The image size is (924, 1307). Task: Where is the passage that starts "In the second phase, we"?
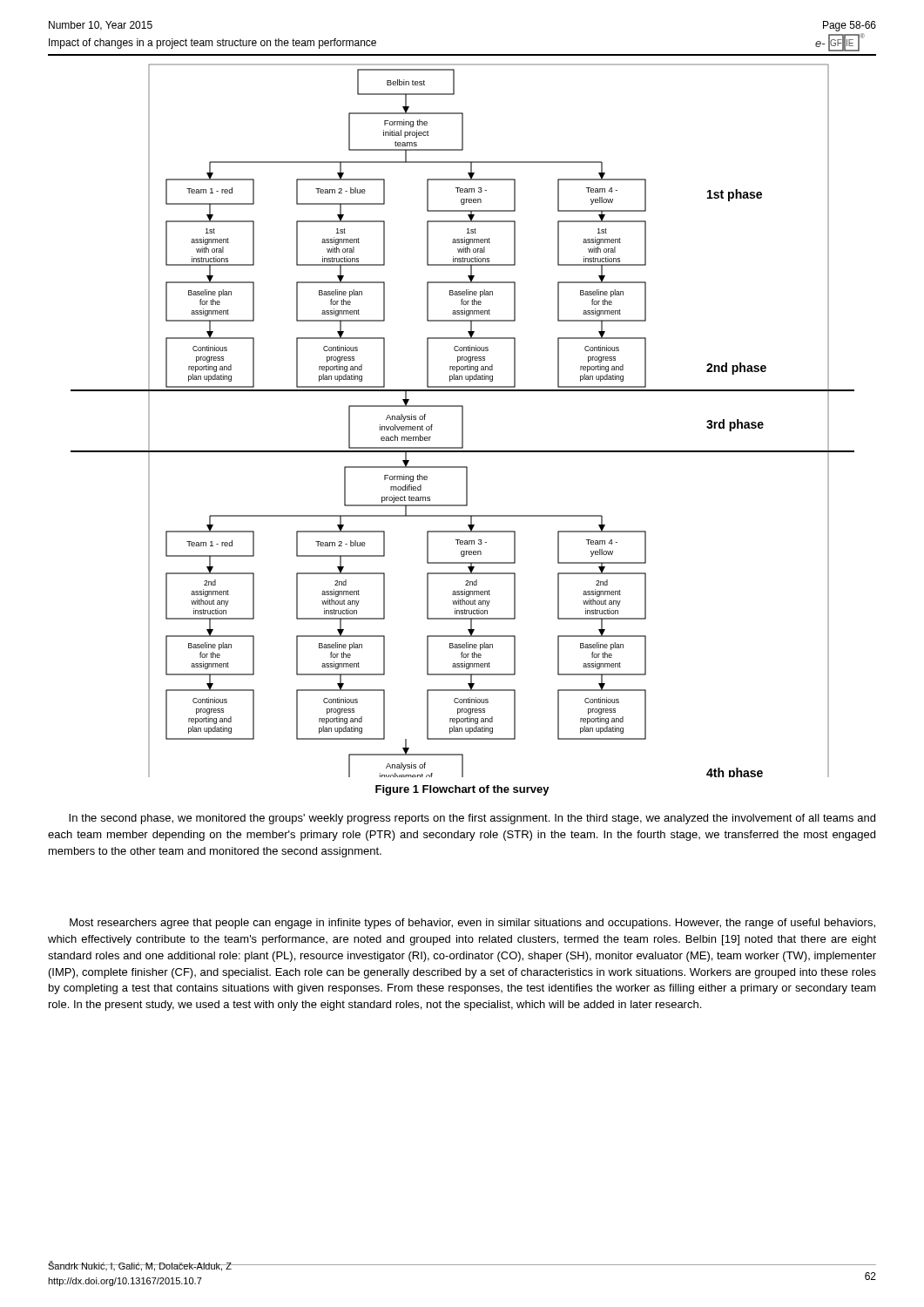click(x=462, y=834)
